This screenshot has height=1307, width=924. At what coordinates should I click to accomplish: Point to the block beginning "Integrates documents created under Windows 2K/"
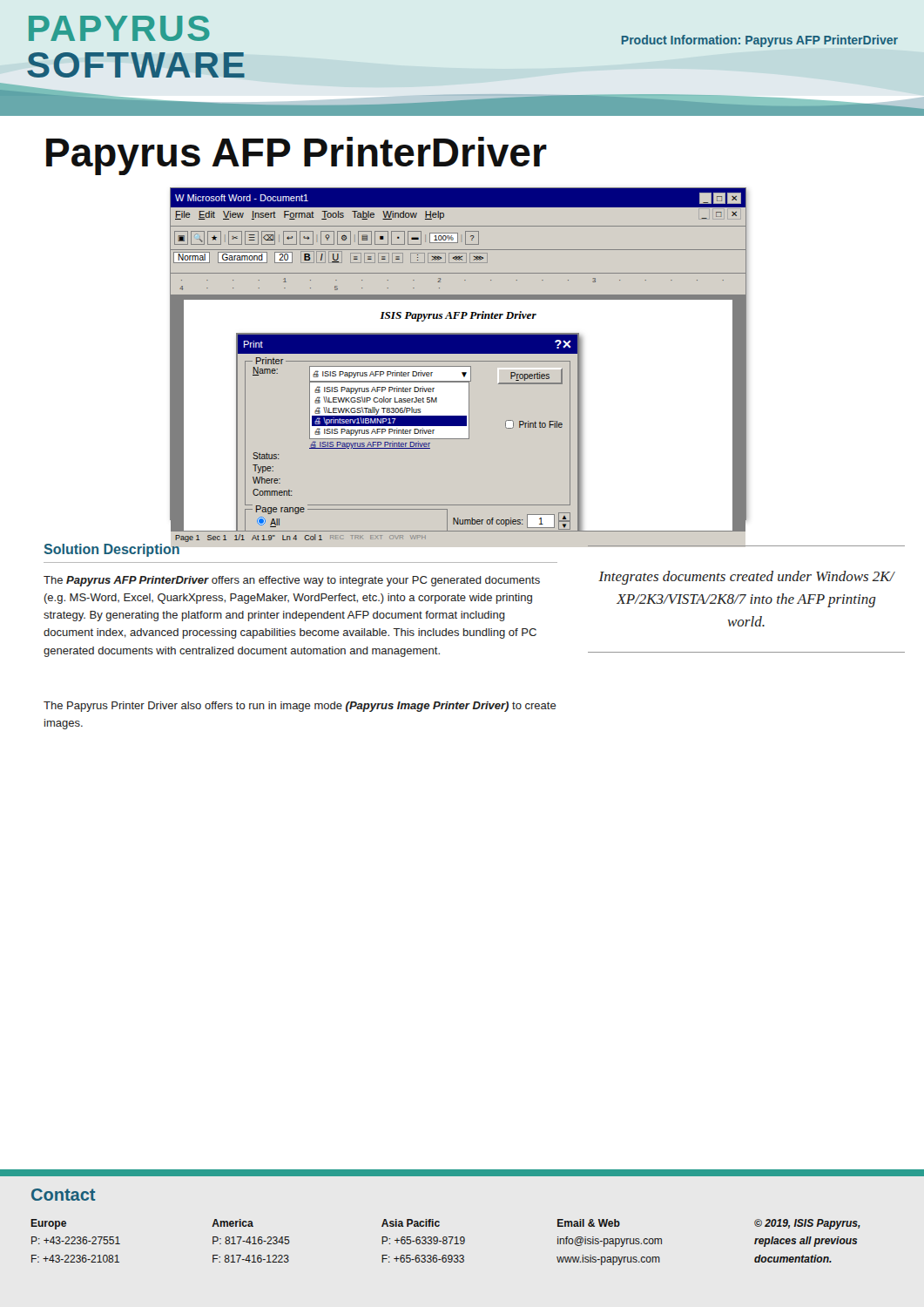(x=746, y=599)
